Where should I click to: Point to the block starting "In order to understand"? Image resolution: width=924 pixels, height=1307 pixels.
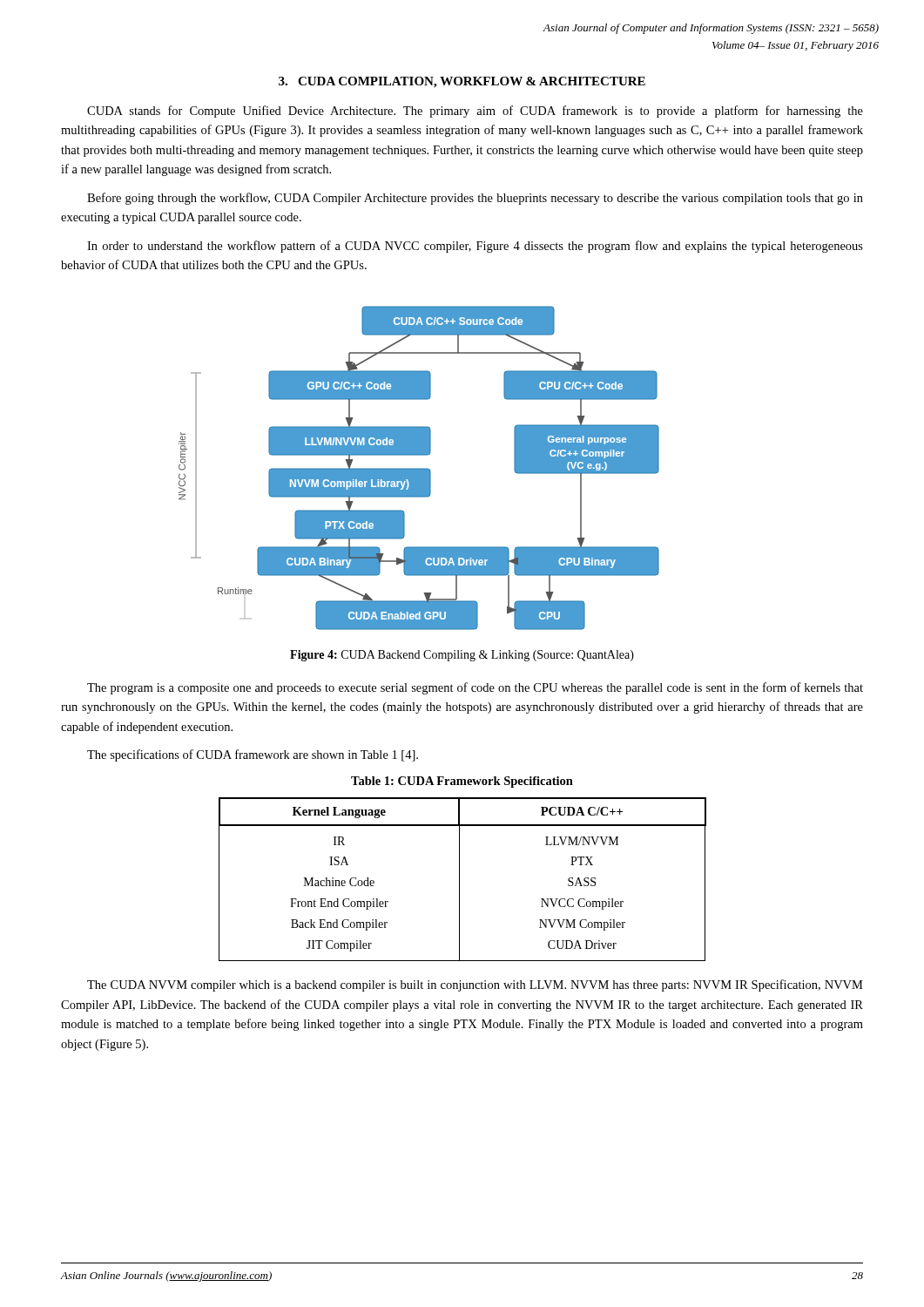(462, 255)
